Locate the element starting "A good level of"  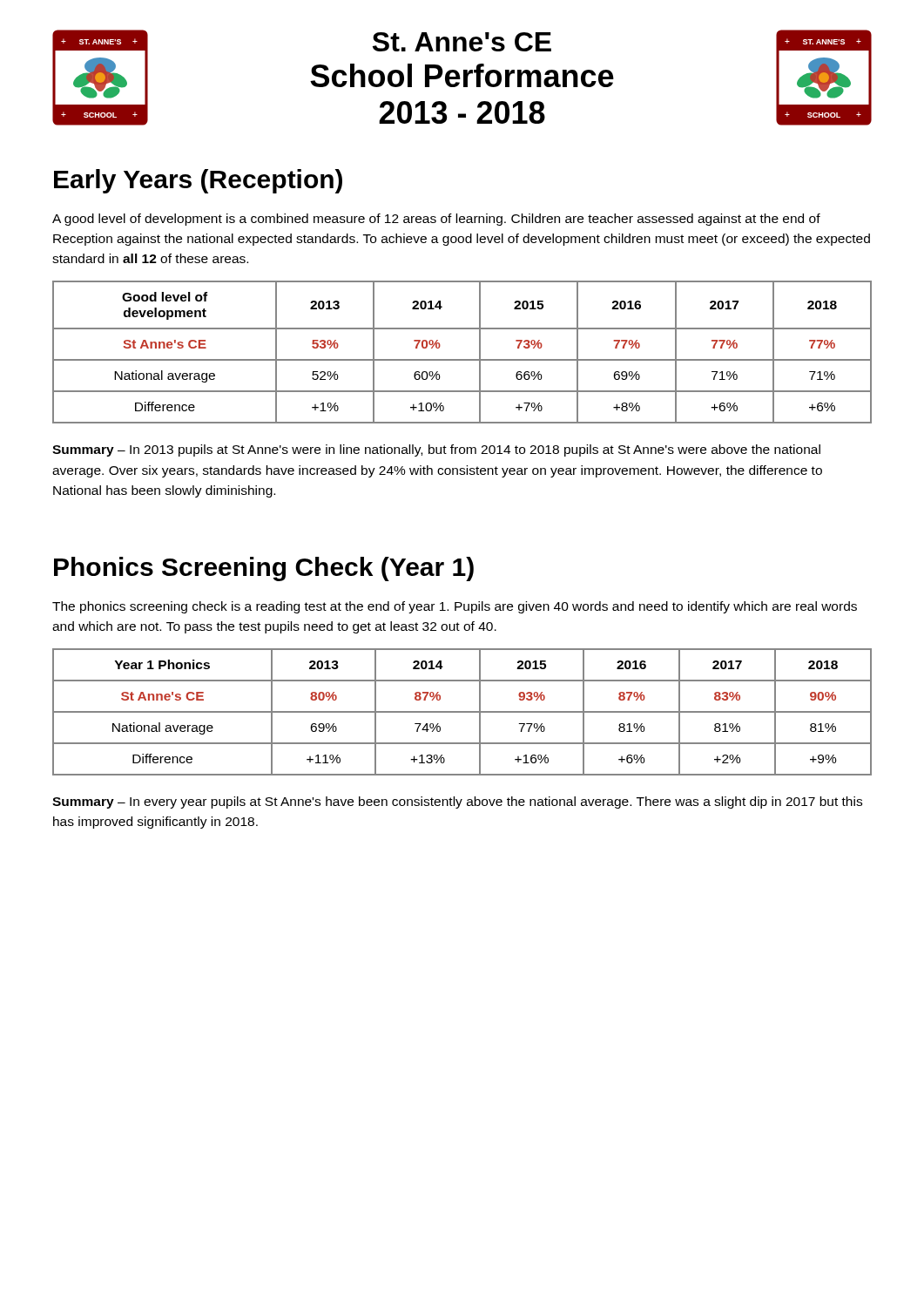click(462, 238)
